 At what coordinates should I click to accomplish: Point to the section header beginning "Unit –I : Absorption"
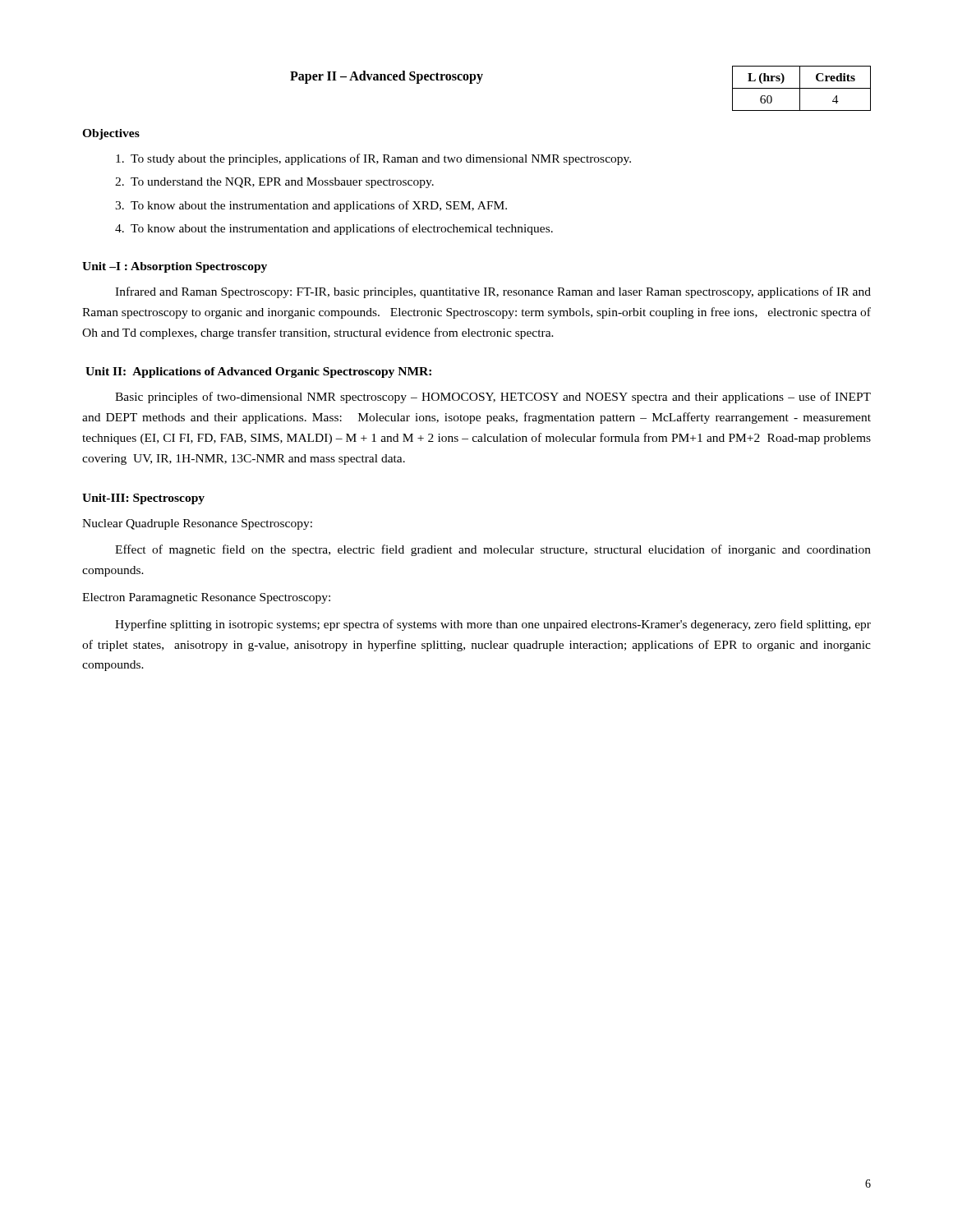(175, 266)
